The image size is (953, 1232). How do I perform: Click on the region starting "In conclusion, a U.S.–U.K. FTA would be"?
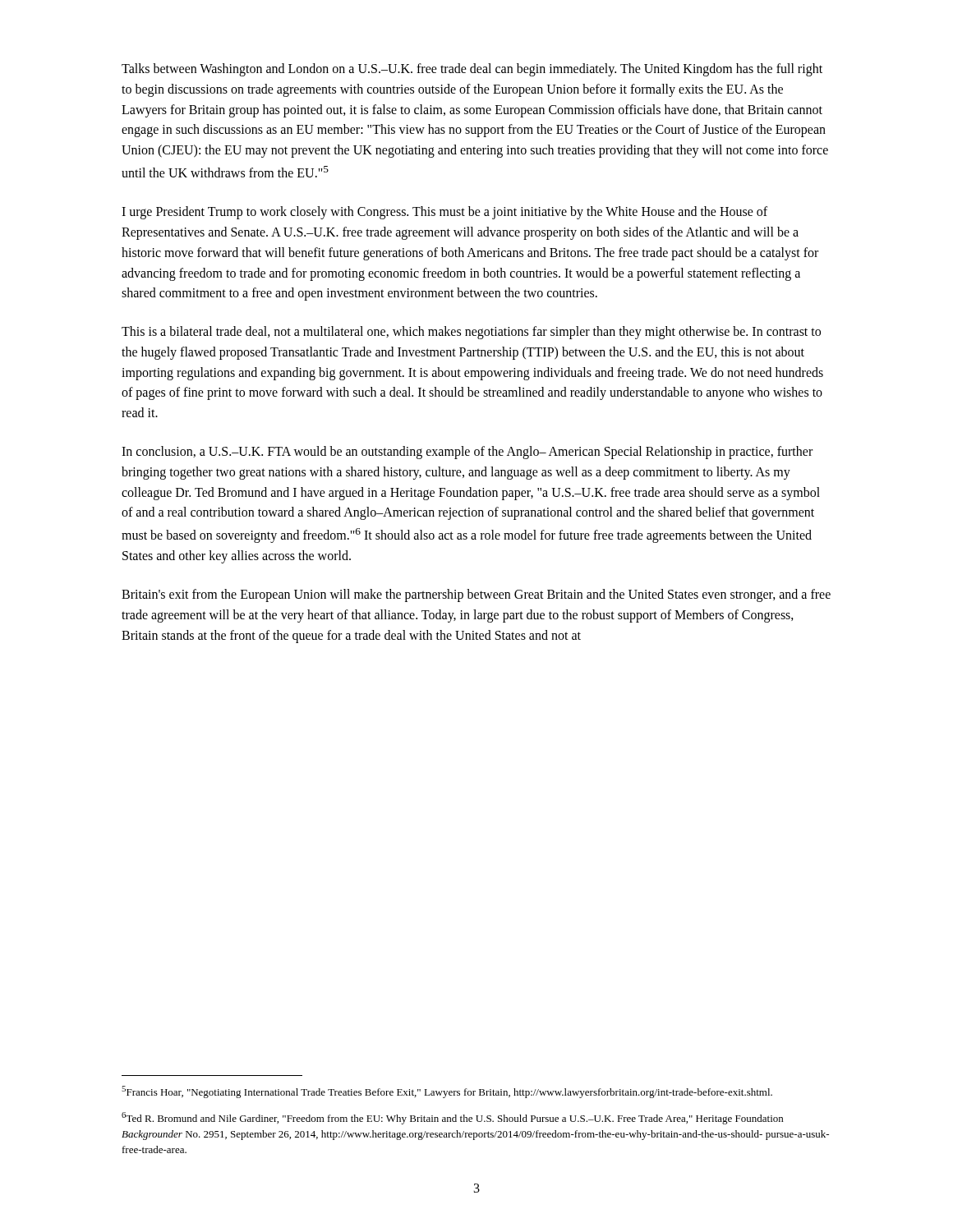click(471, 504)
